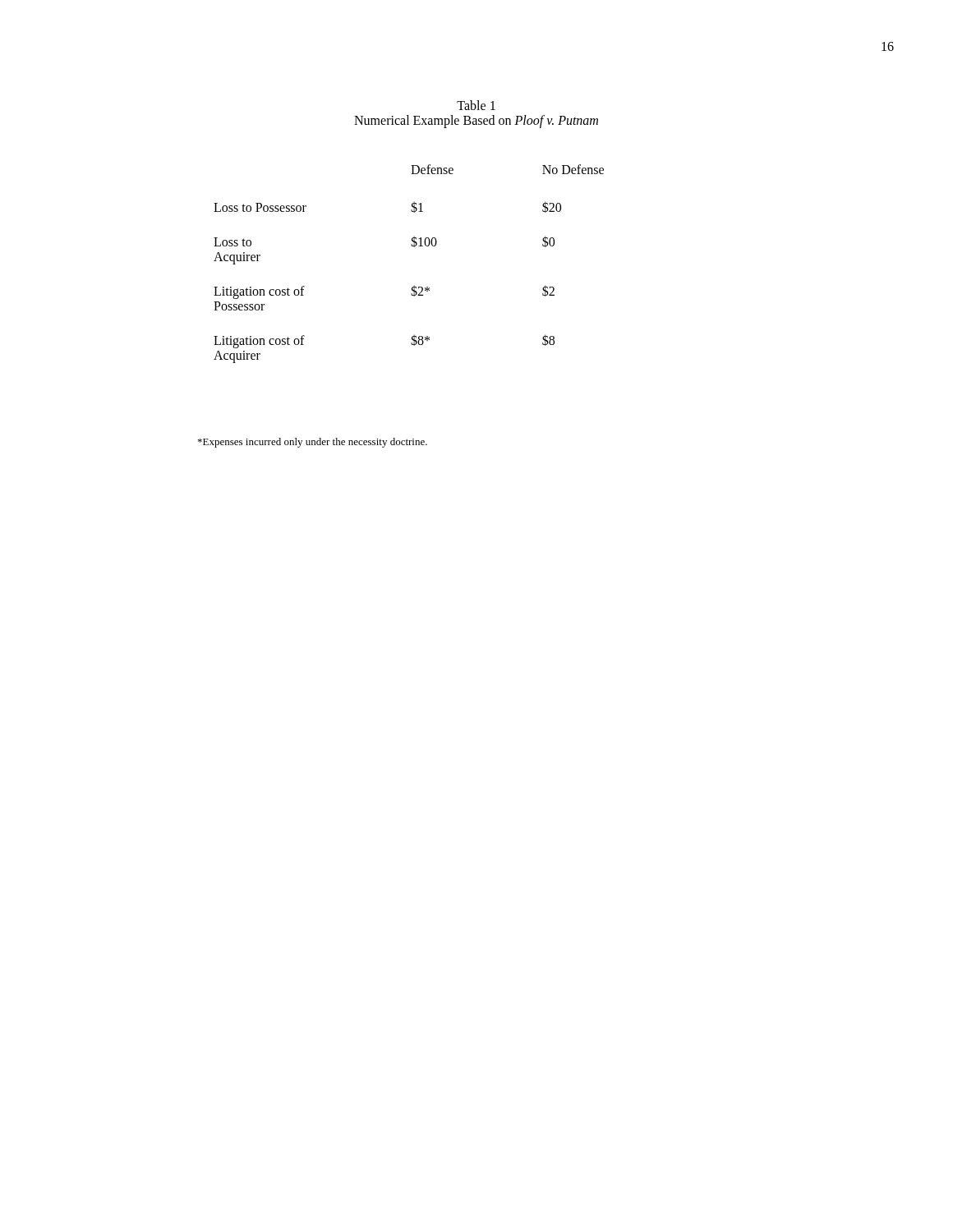Viewport: 953px width, 1232px height.
Task: Click on the table containing "Litigation cost of Possessor"
Action: coord(444,265)
